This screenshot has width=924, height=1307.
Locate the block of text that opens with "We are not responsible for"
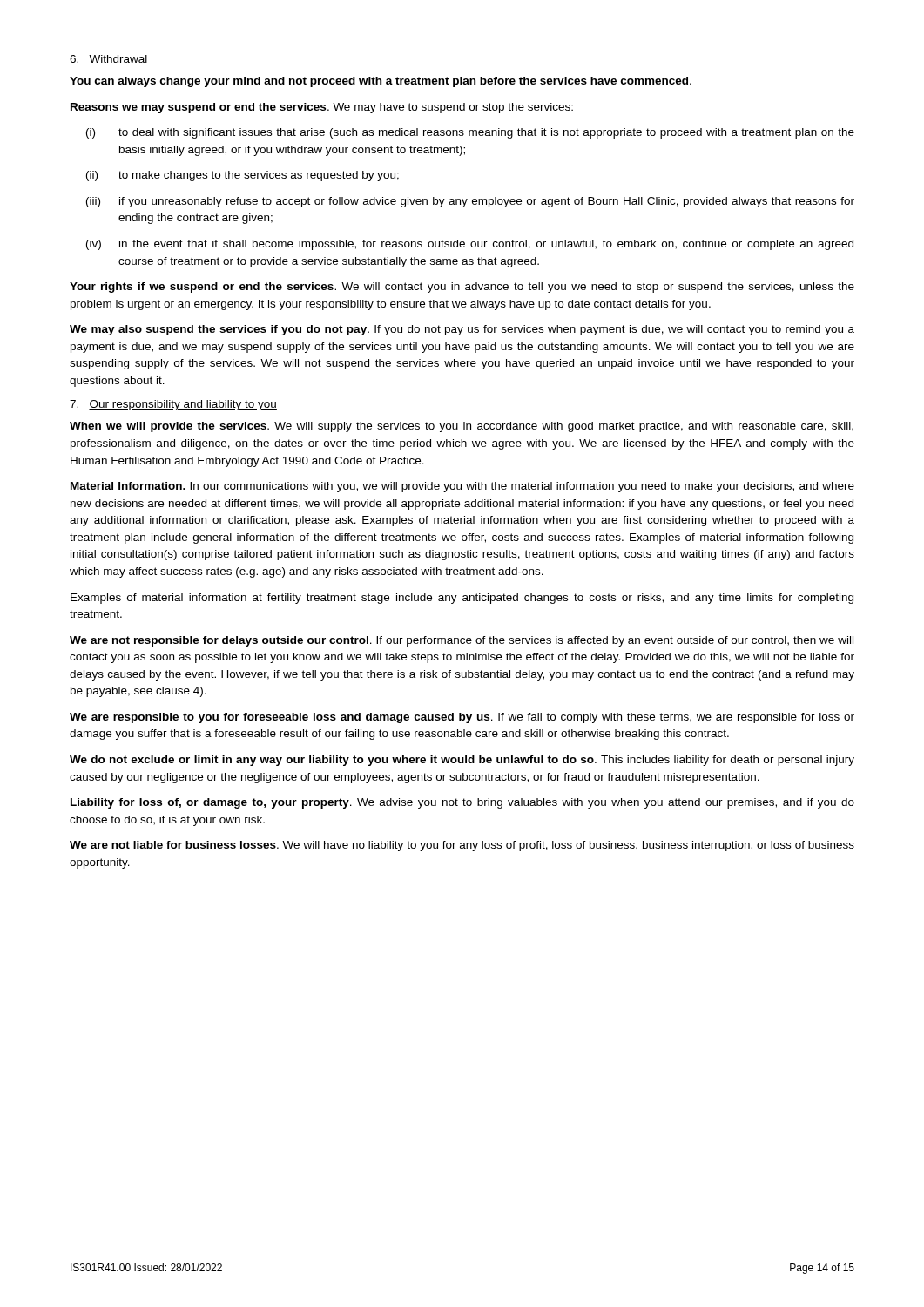tap(462, 665)
